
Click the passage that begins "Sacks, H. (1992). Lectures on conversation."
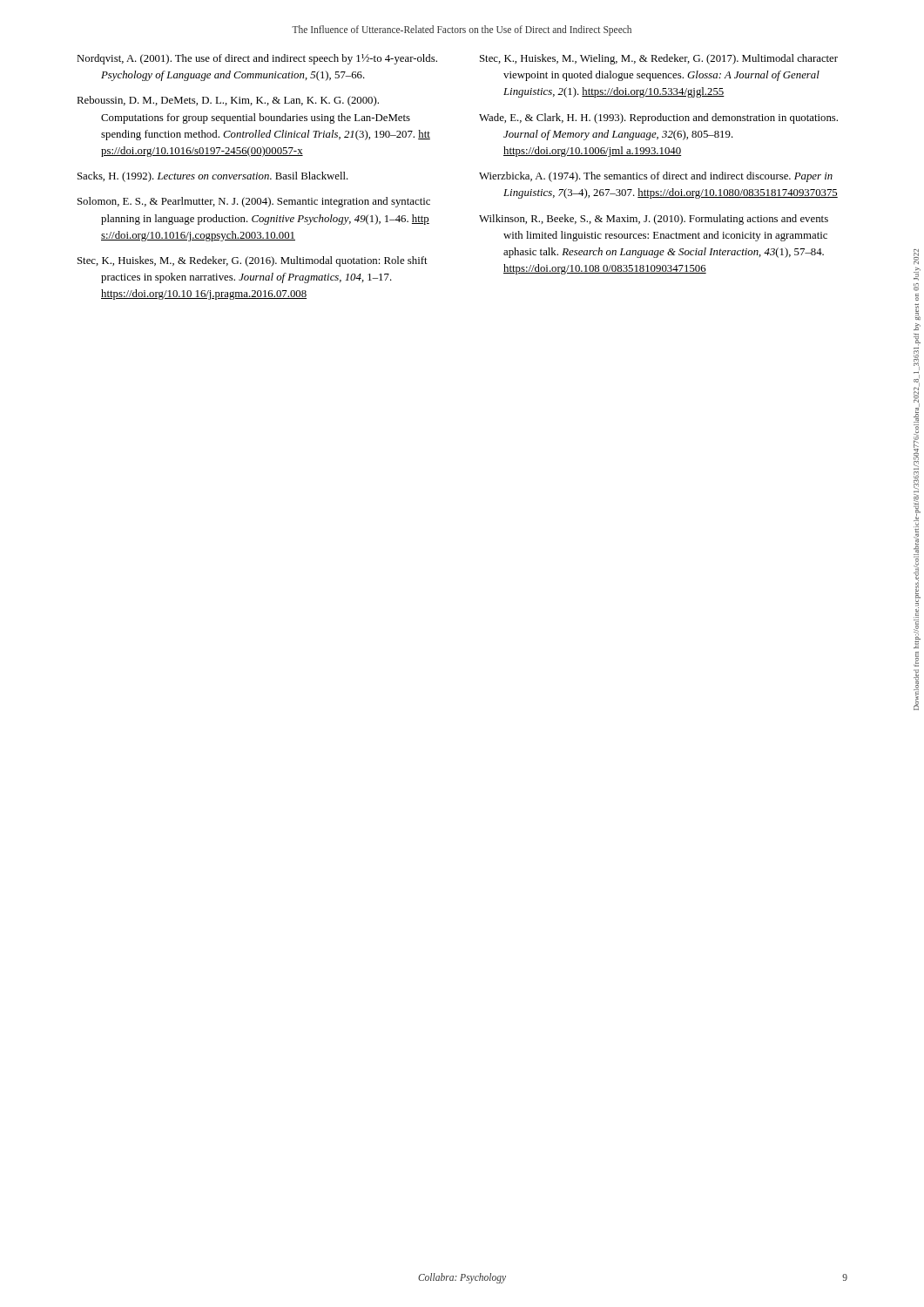point(213,176)
